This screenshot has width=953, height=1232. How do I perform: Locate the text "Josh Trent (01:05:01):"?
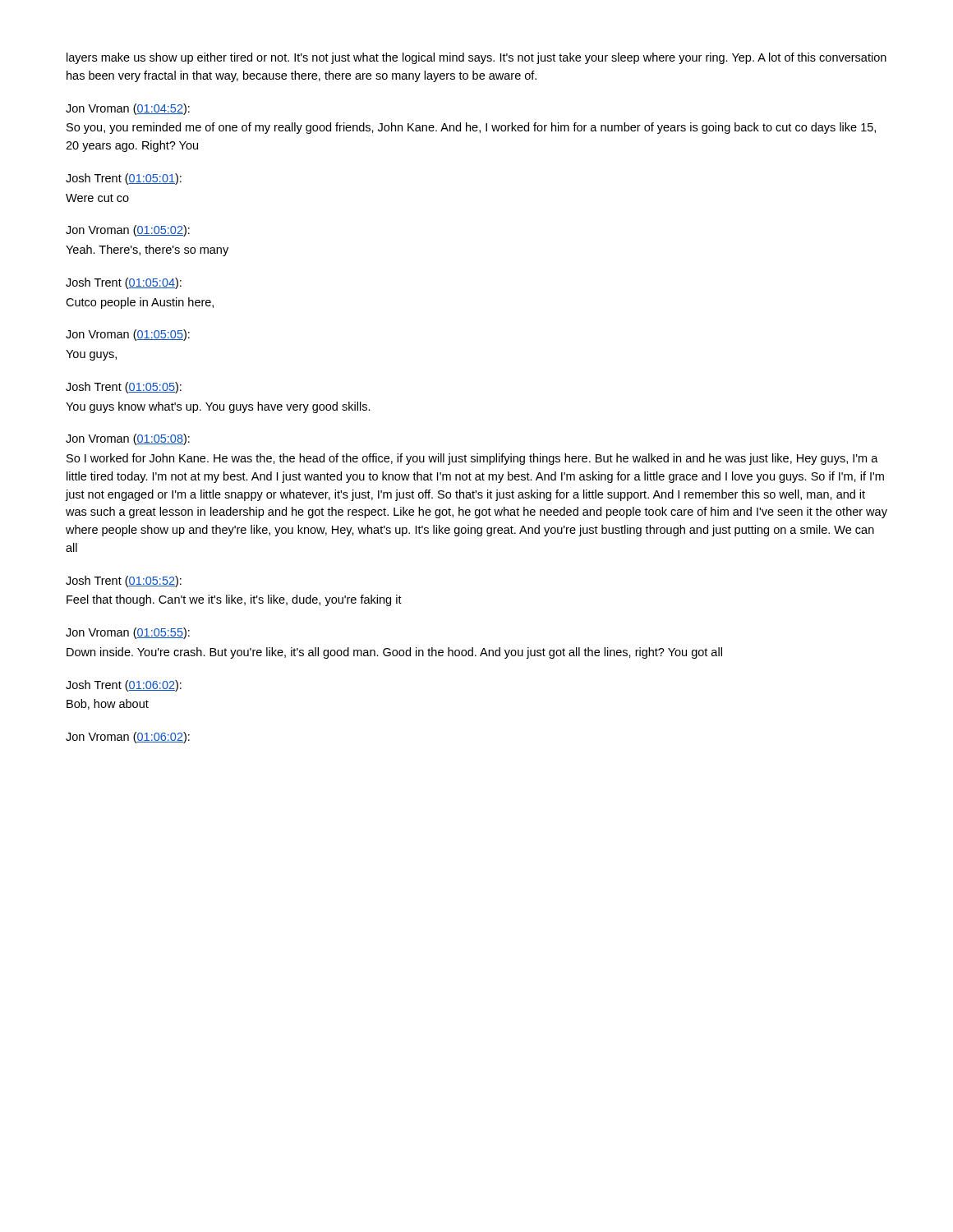point(124,178)
